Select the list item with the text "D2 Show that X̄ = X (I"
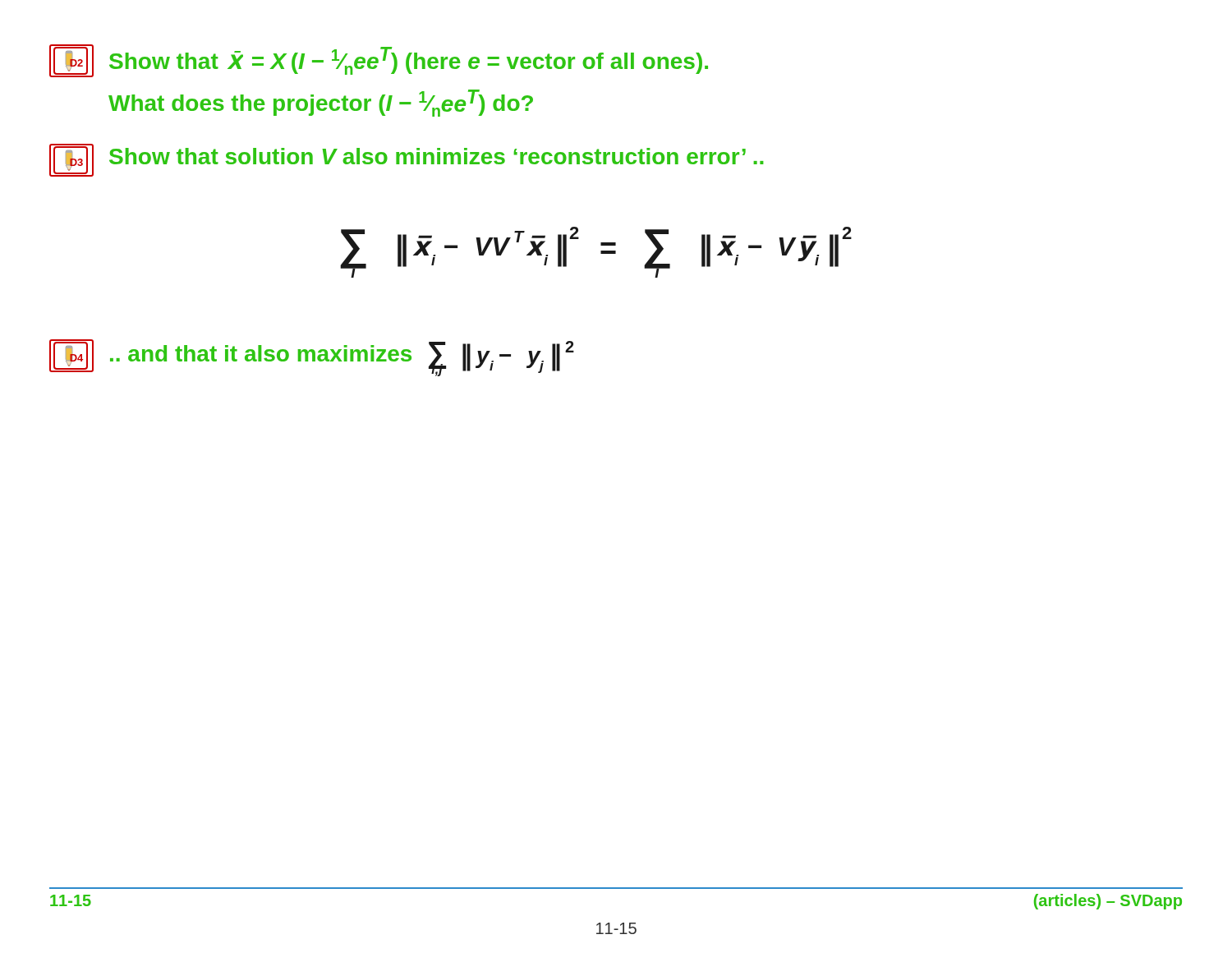This screenshot has width=1232, height=953. coord(379,82)
